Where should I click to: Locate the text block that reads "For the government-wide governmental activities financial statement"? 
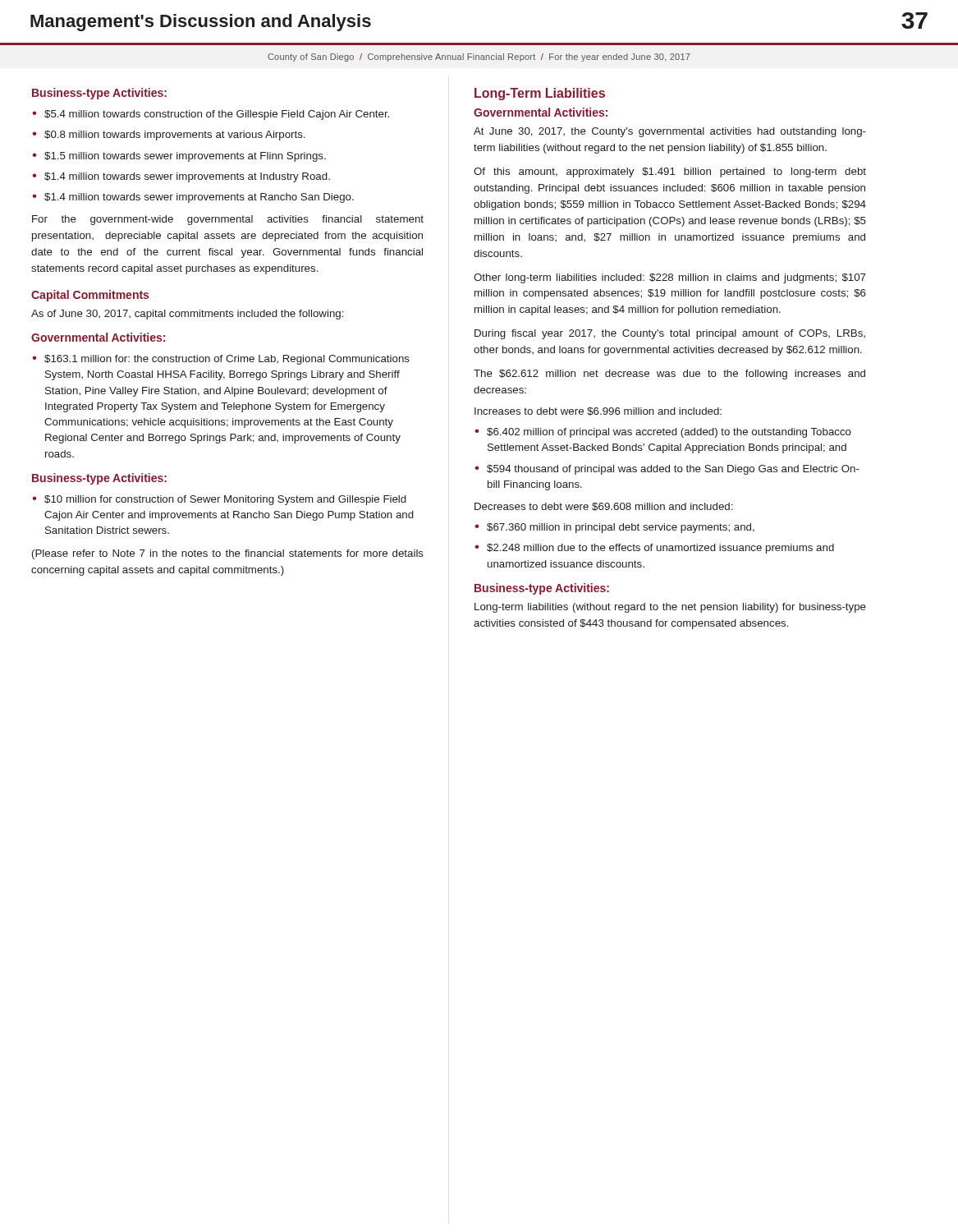227,244
